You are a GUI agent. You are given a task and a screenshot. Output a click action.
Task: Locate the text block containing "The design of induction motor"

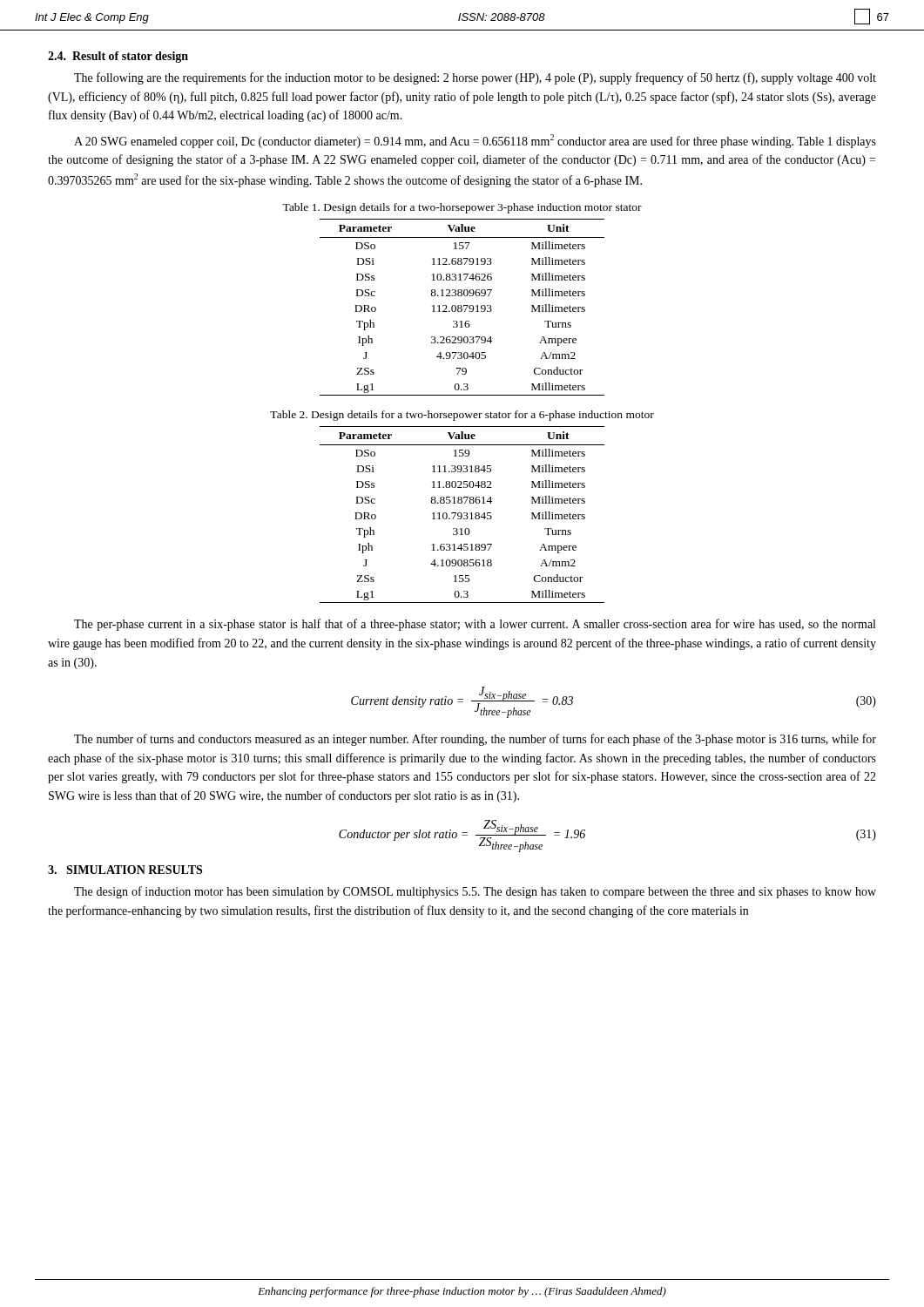[462, 902]
